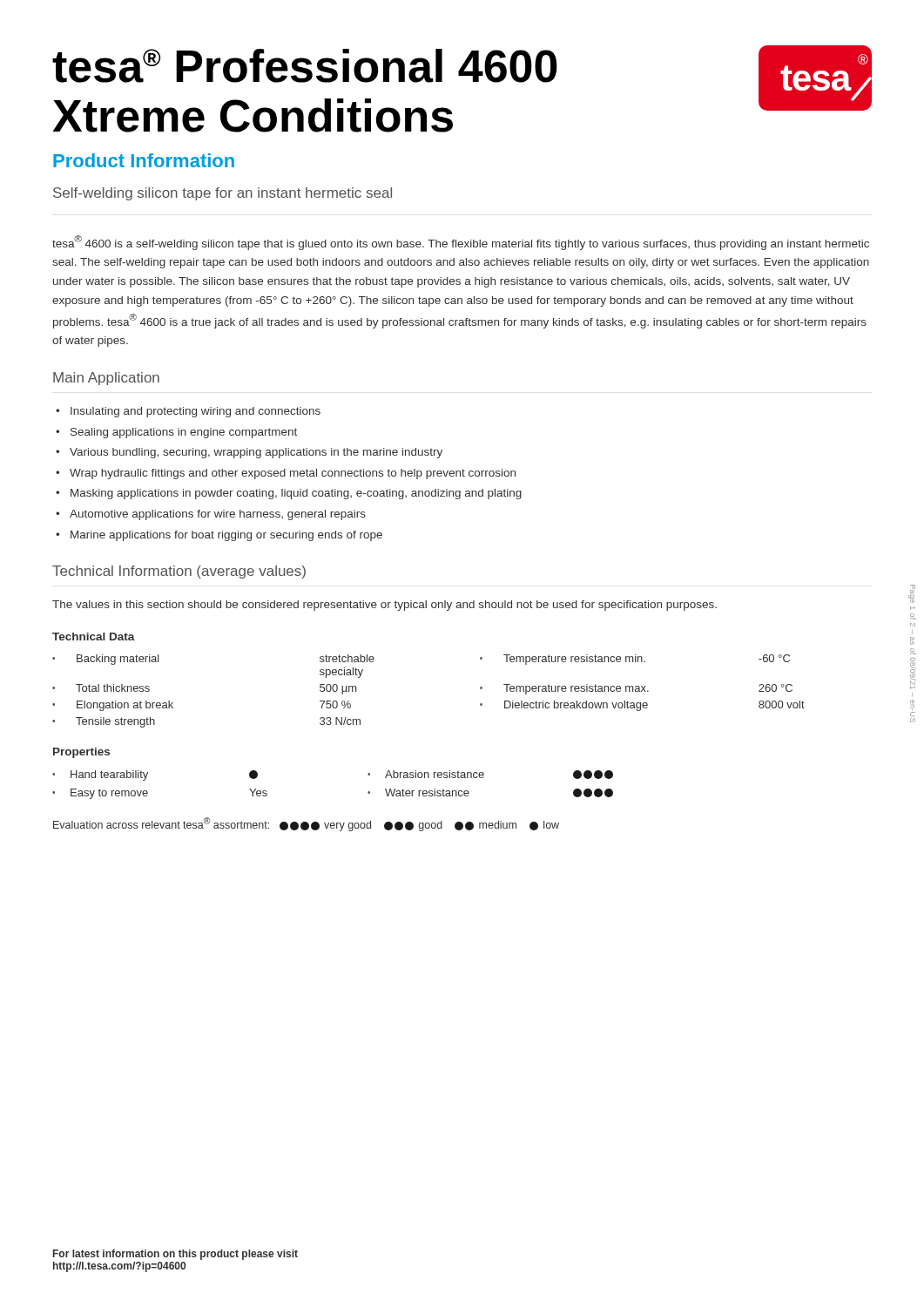Locate the text "Technical Data"
The height and width of the screenshot is (1307, 924).
(x=93, y=636)
